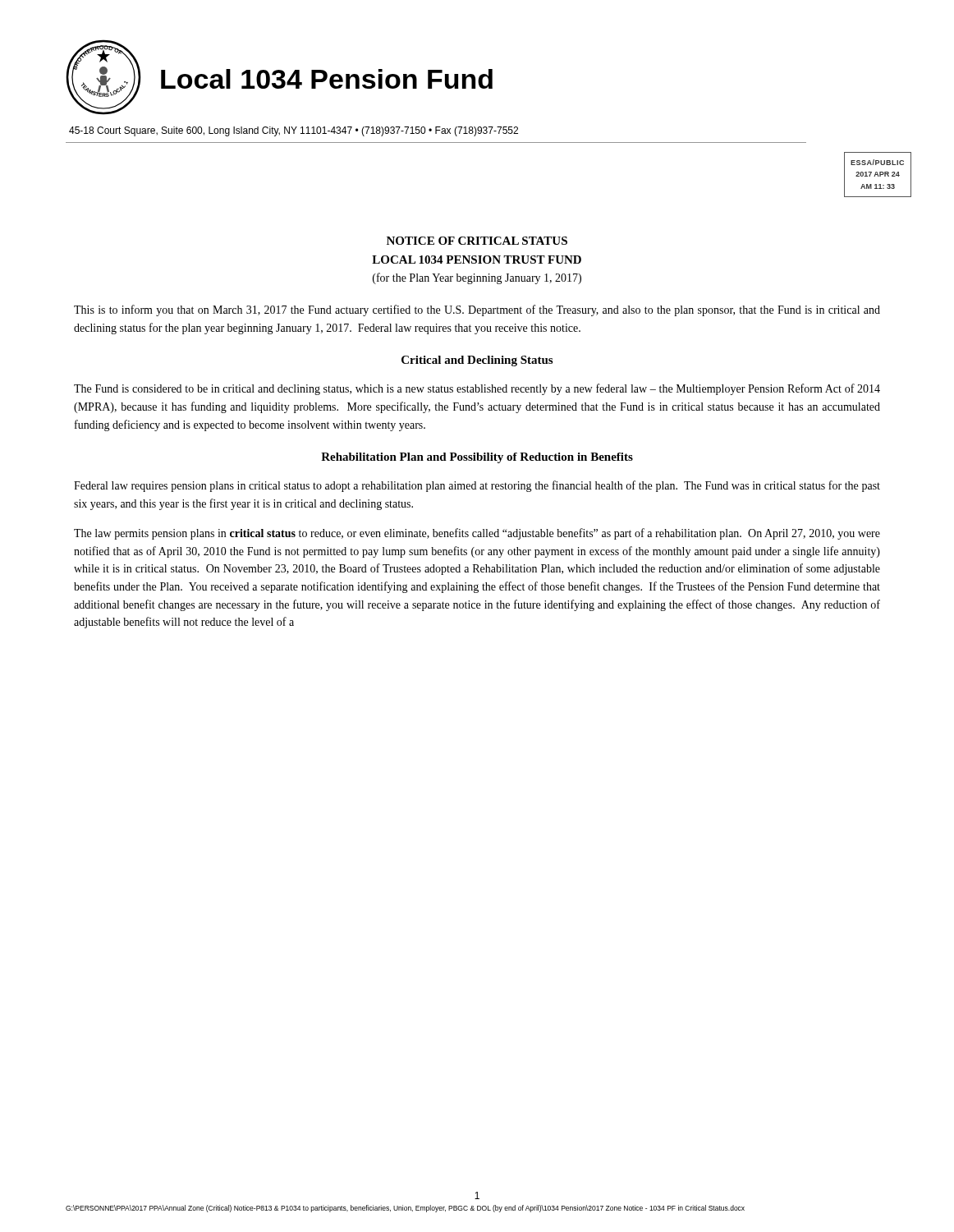Click on the section header containing "Rehabilitation Plan and Possibility"
This screenshot has width=954, height=1232.
(x=477, y=457)
